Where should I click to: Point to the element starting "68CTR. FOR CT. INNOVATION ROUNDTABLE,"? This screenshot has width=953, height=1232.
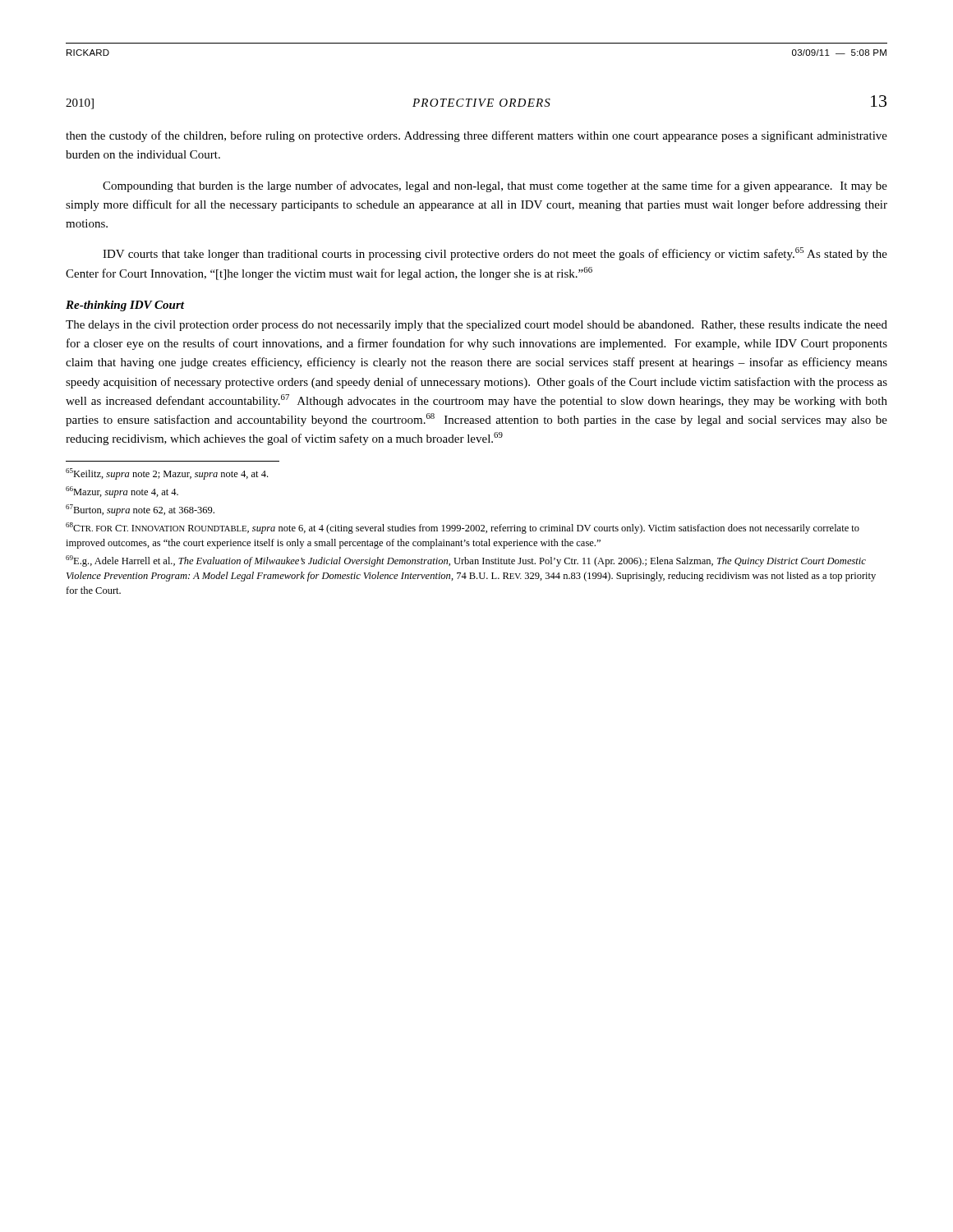click(476, 536)
